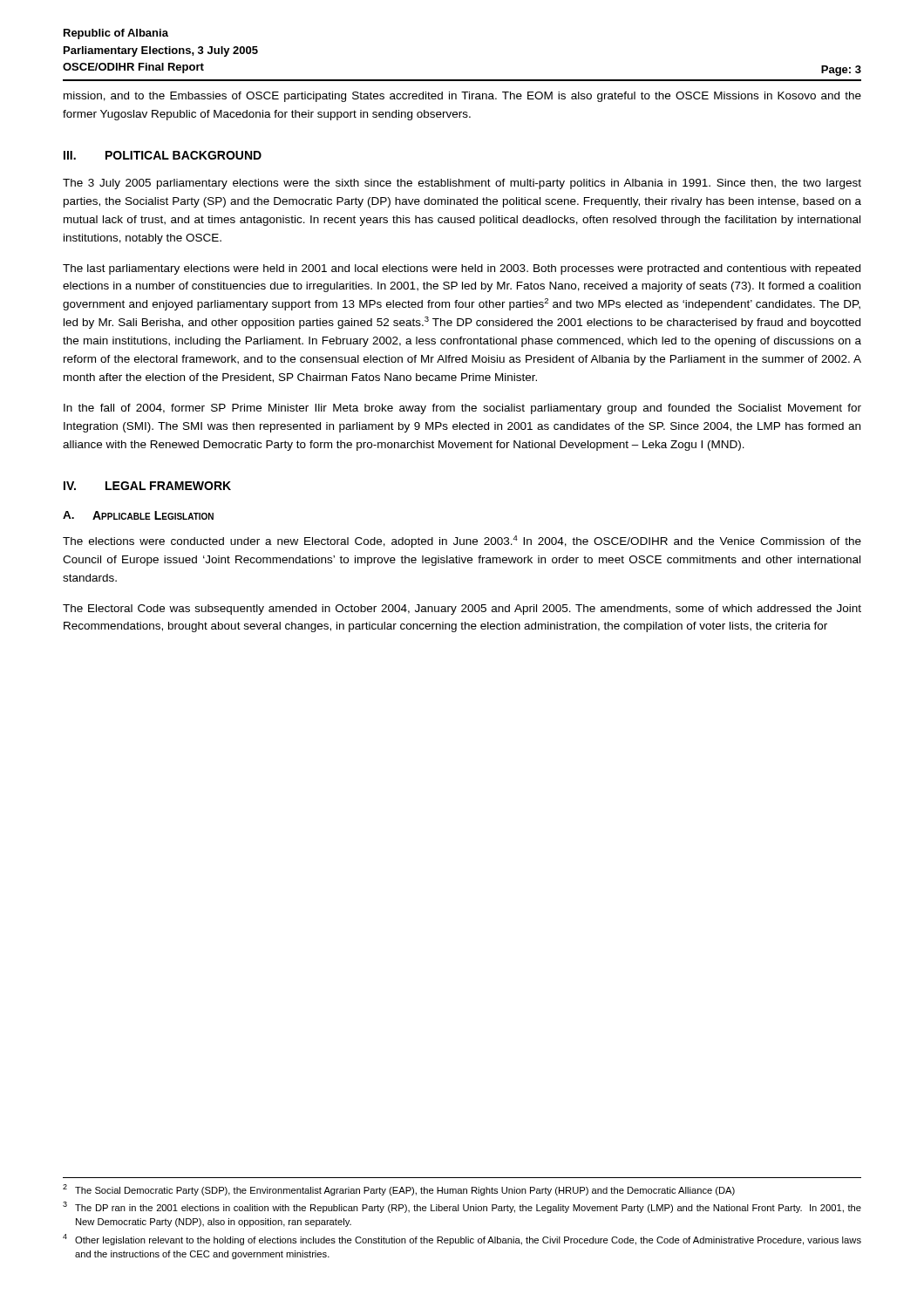Click on the passage starting "4 Other legislation relevant to the"
Screen dimensions: 1308x924
click(462, 1247)
